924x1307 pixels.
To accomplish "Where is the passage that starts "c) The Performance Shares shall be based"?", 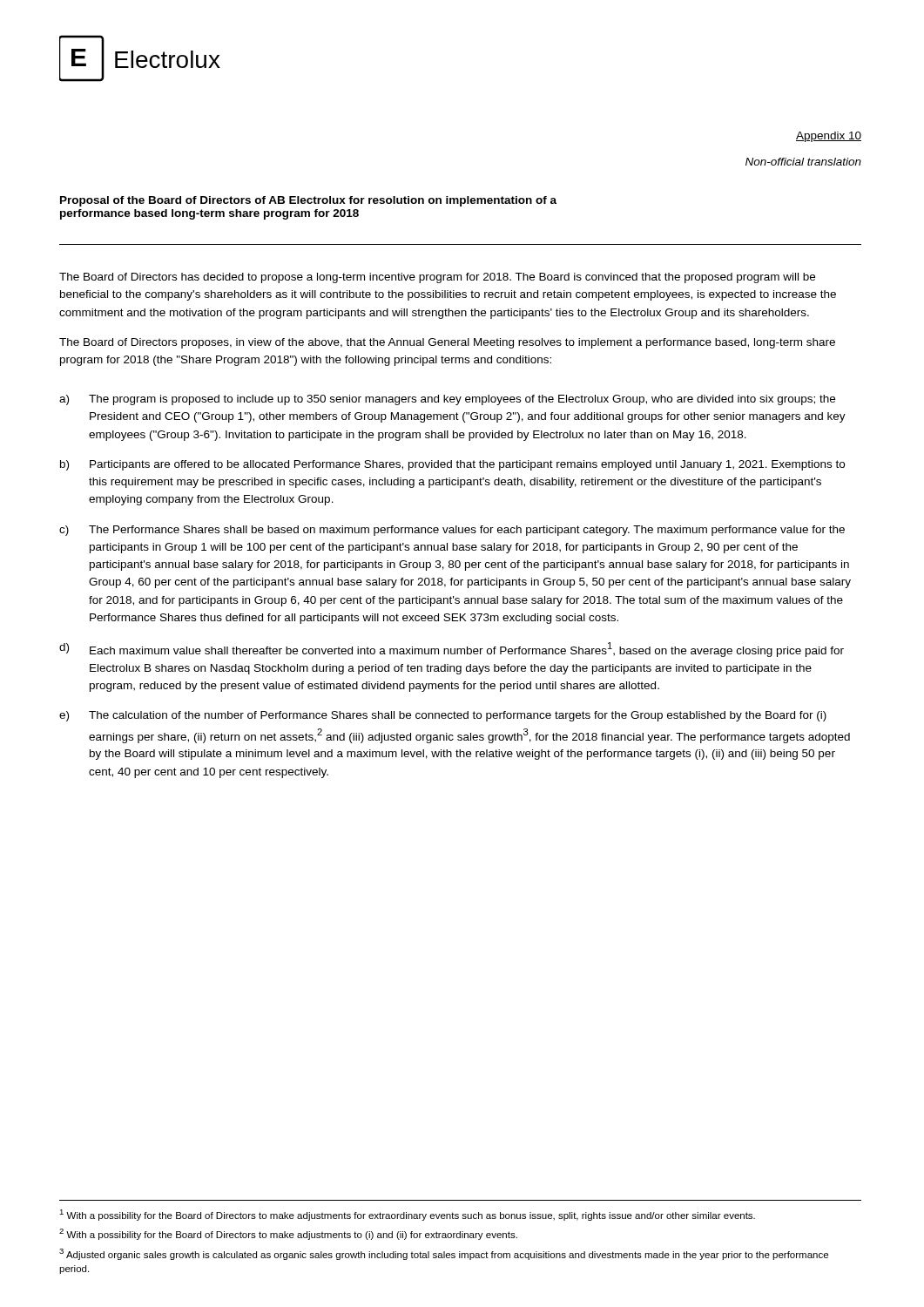I will click(460, 574).
